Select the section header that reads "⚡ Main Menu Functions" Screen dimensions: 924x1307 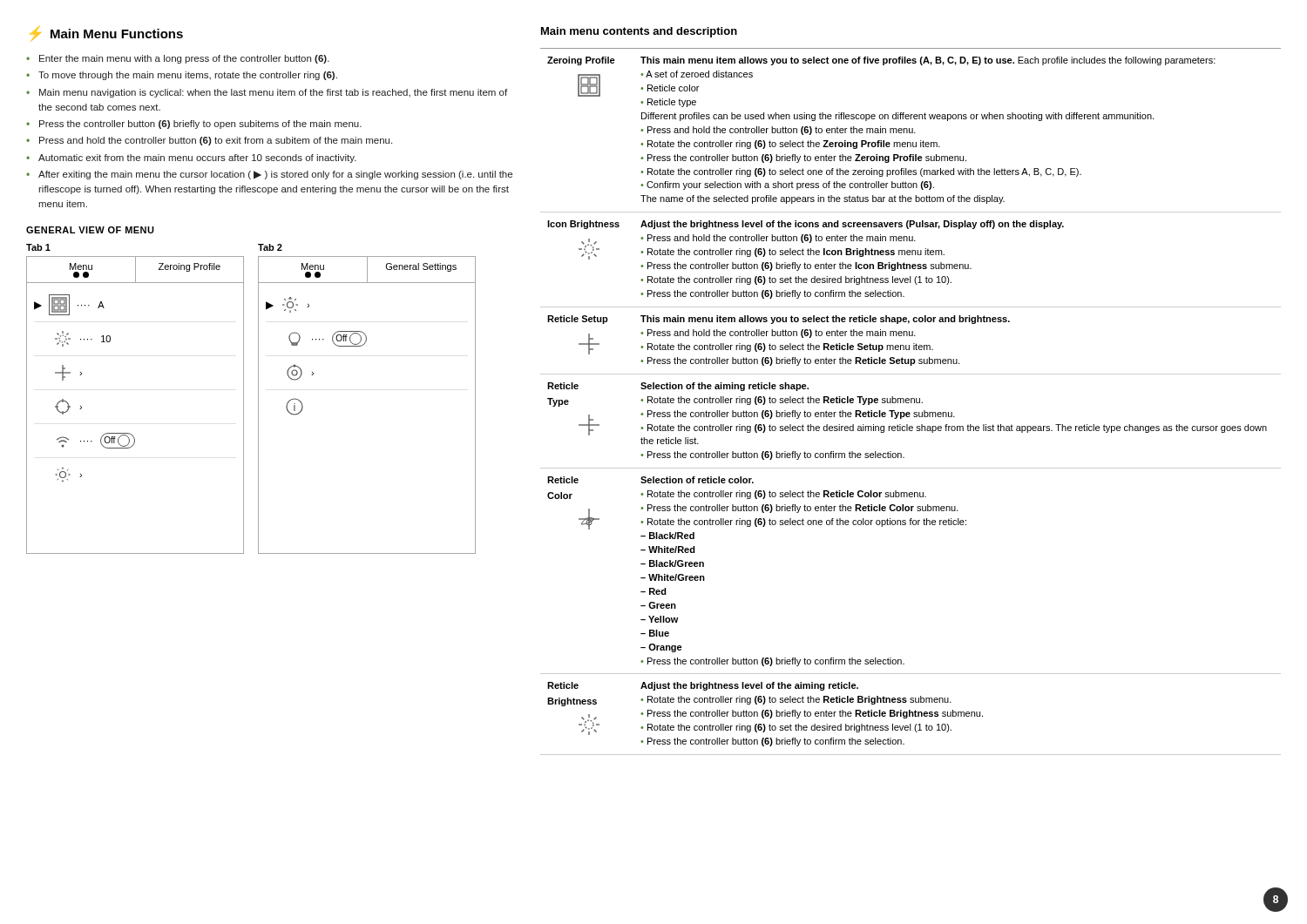pyautogui.click(x=105, y=34)
